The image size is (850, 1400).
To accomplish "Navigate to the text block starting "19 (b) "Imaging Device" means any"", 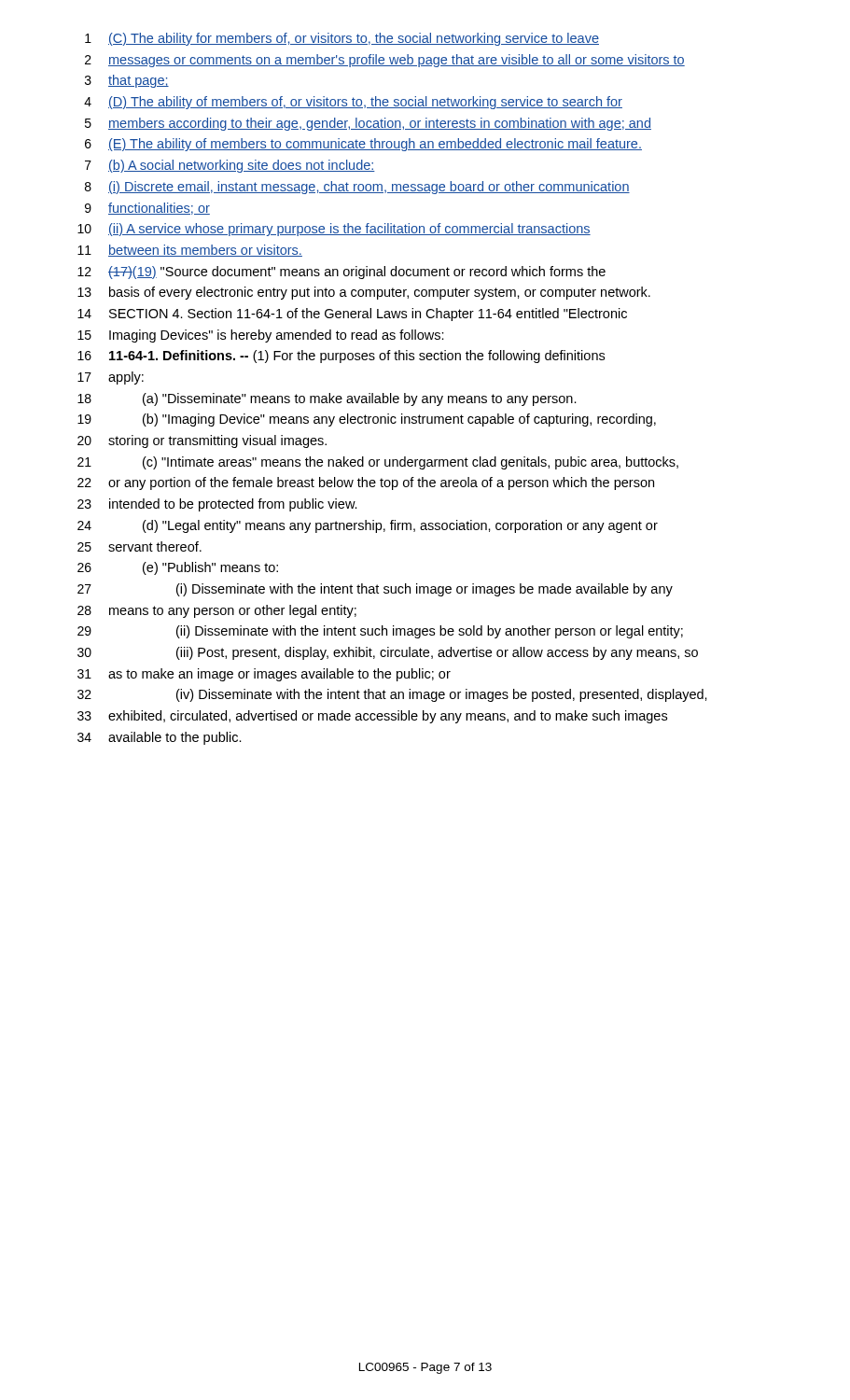I will (x=425, y=420).
